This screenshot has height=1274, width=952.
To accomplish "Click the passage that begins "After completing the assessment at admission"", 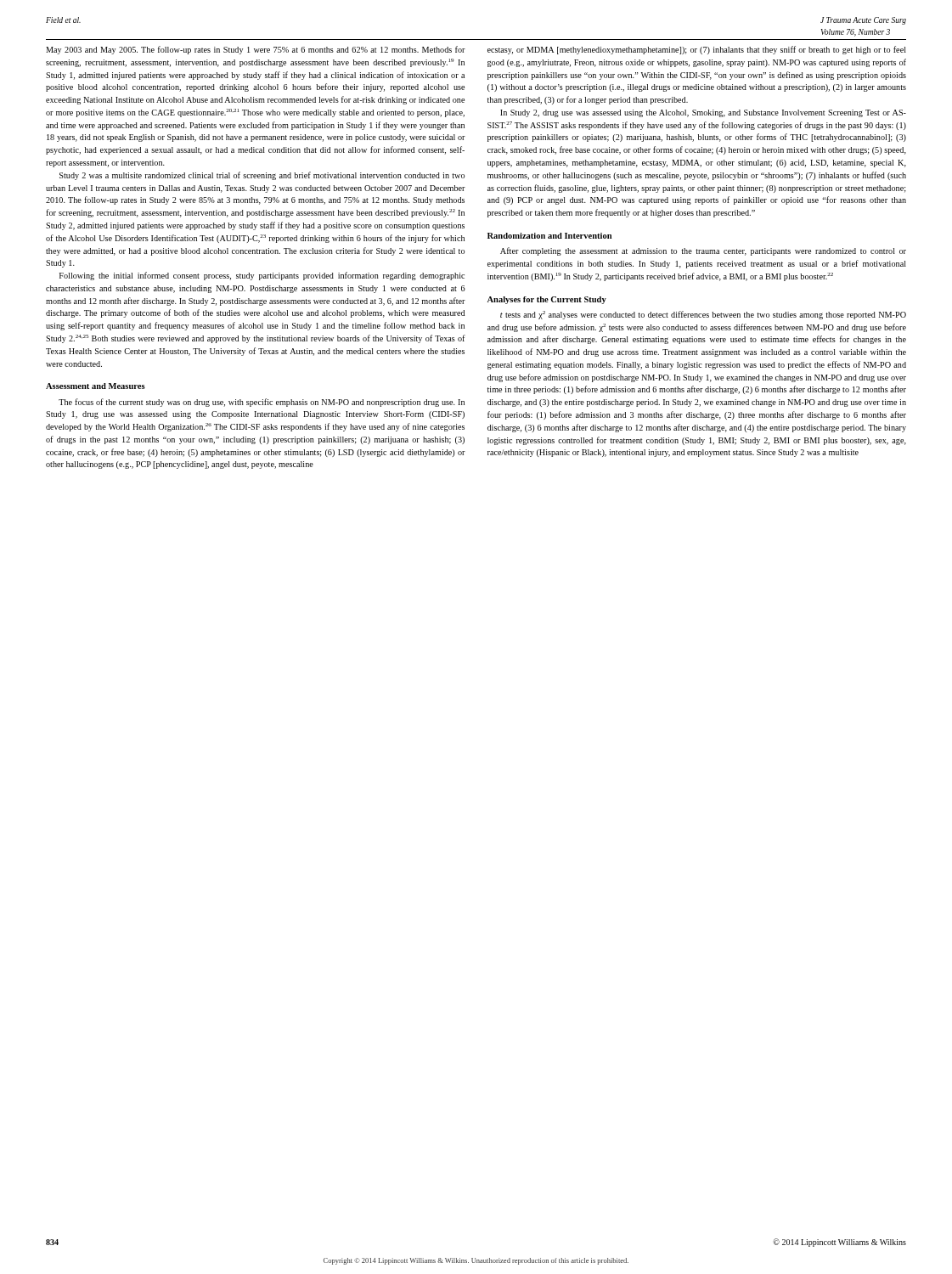I will point(697,264).
